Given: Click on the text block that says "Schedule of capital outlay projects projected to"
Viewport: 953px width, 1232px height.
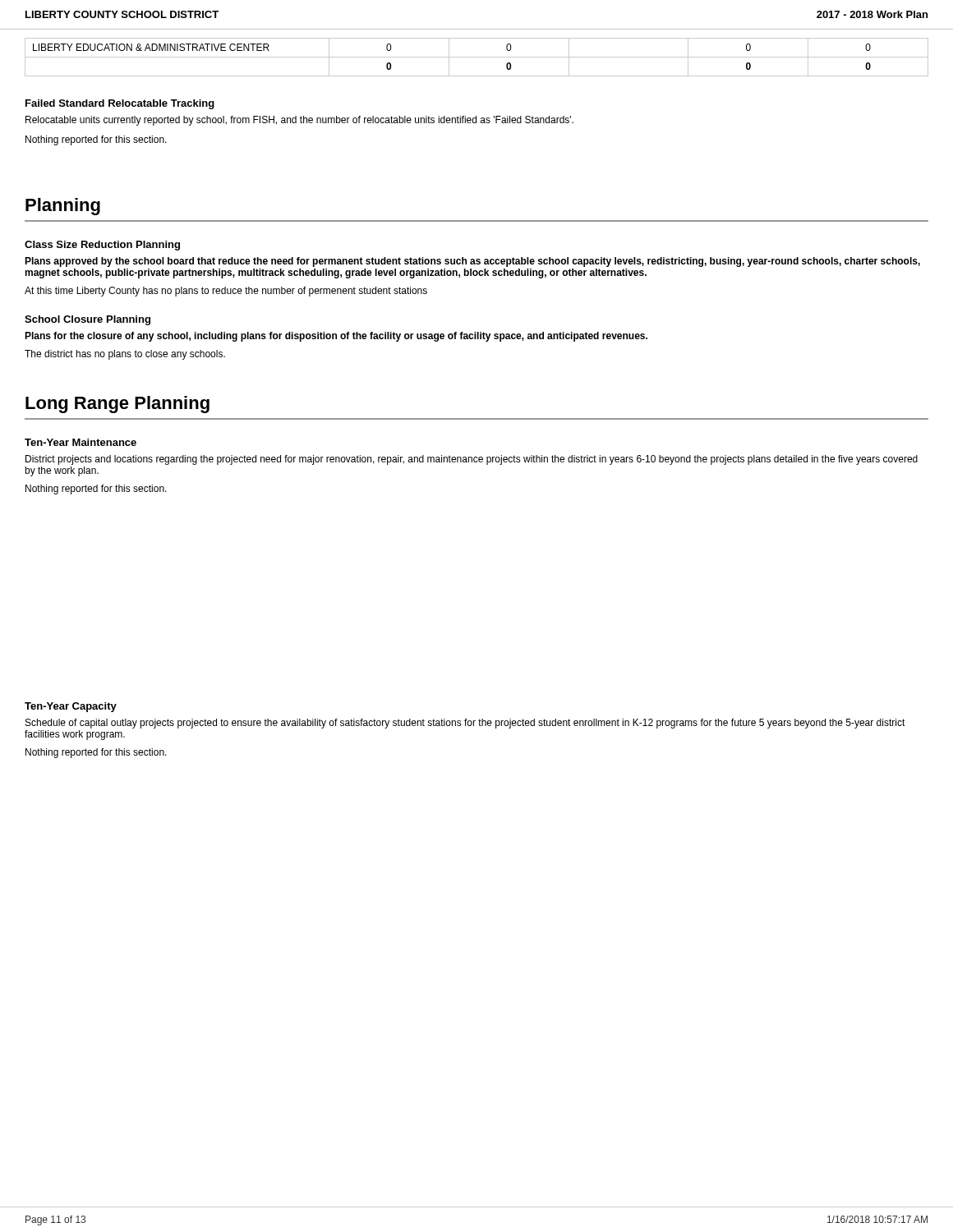Looking at the screenshot, I should click(x=465, y=729).
